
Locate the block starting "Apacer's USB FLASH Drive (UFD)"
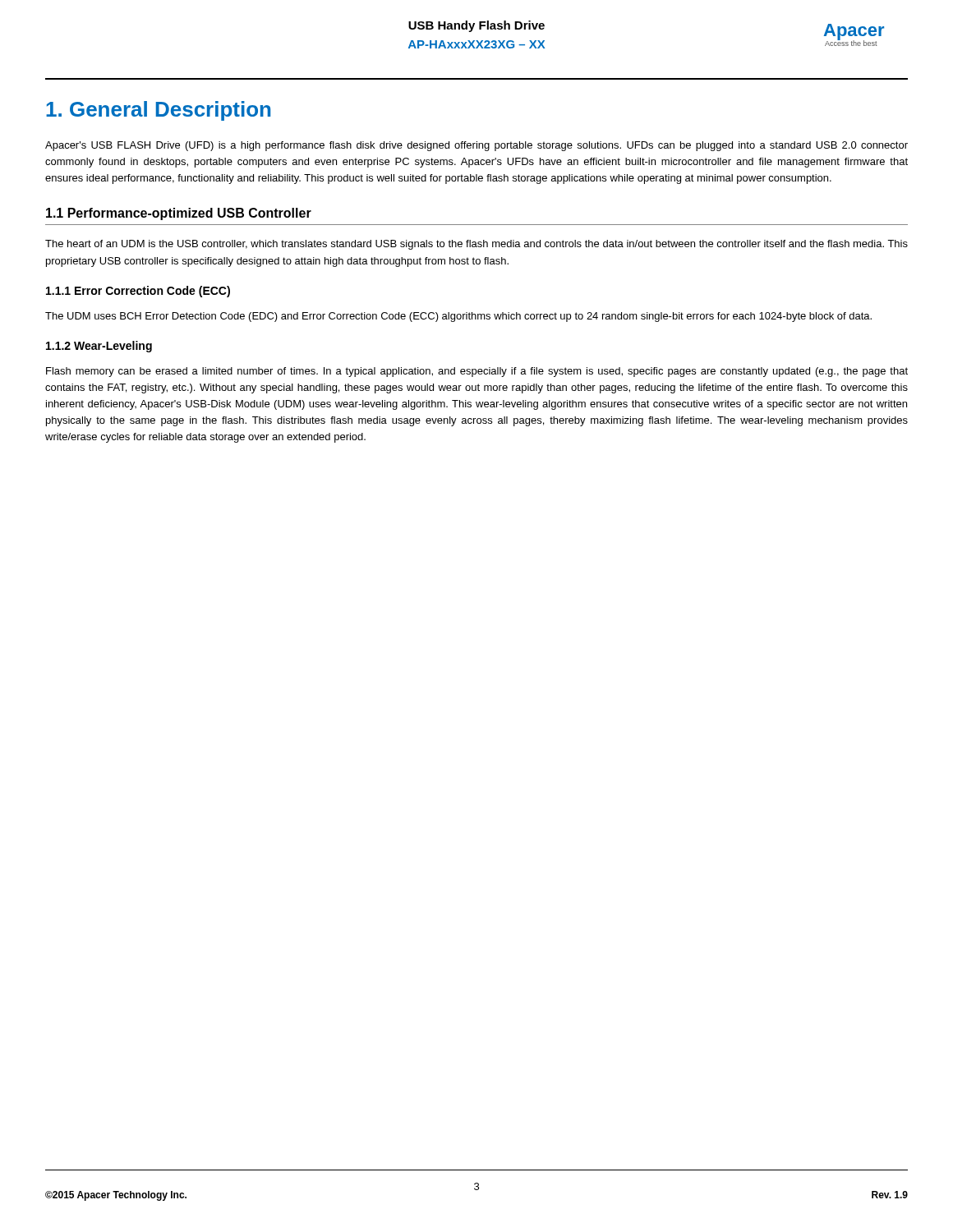pyautogui.click(x=476, y=162)
